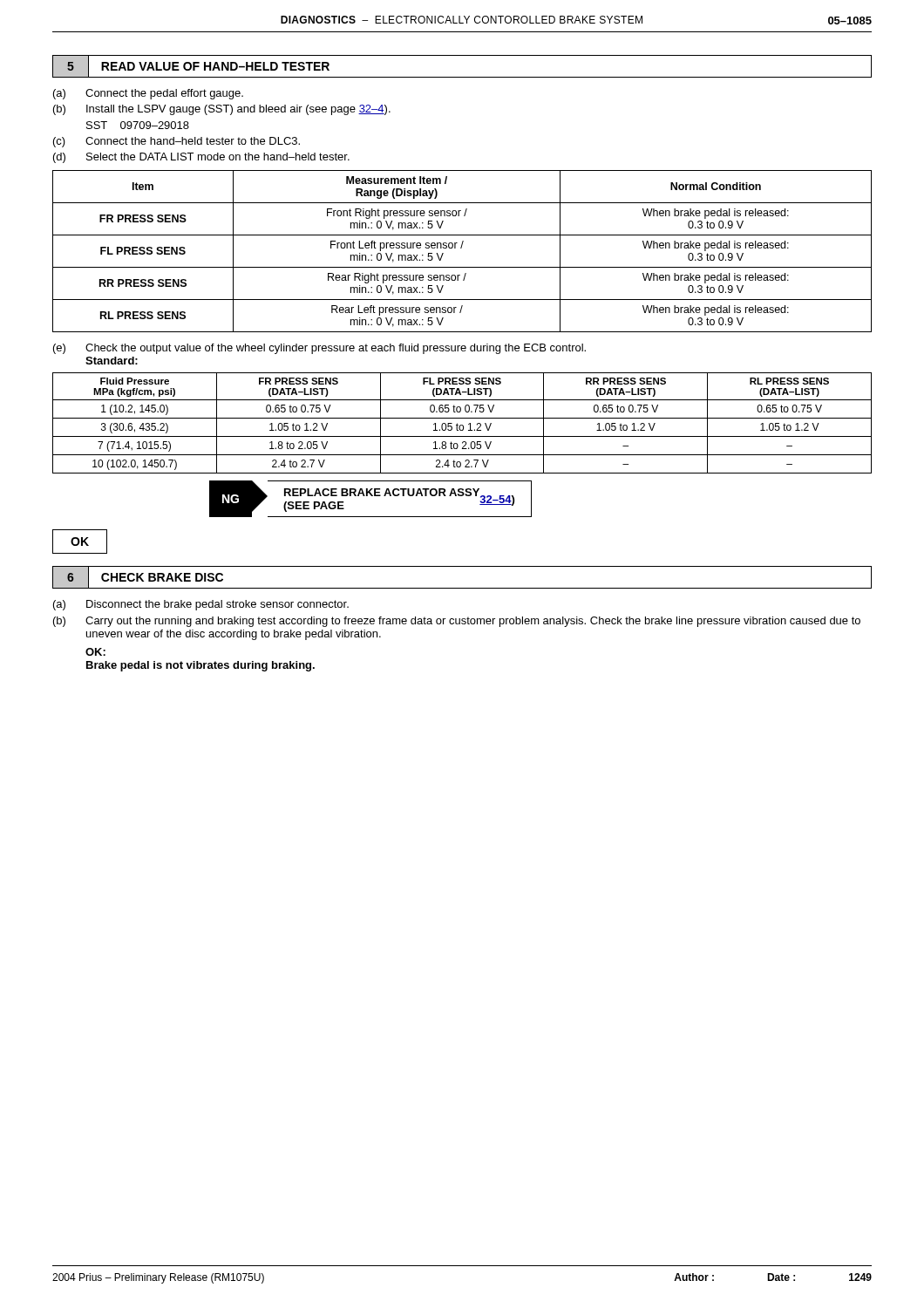Find the block starting "6 CHECK BRAKE DISC"
The height and width of the screenshot is (1308, 924).
point(462,577)
